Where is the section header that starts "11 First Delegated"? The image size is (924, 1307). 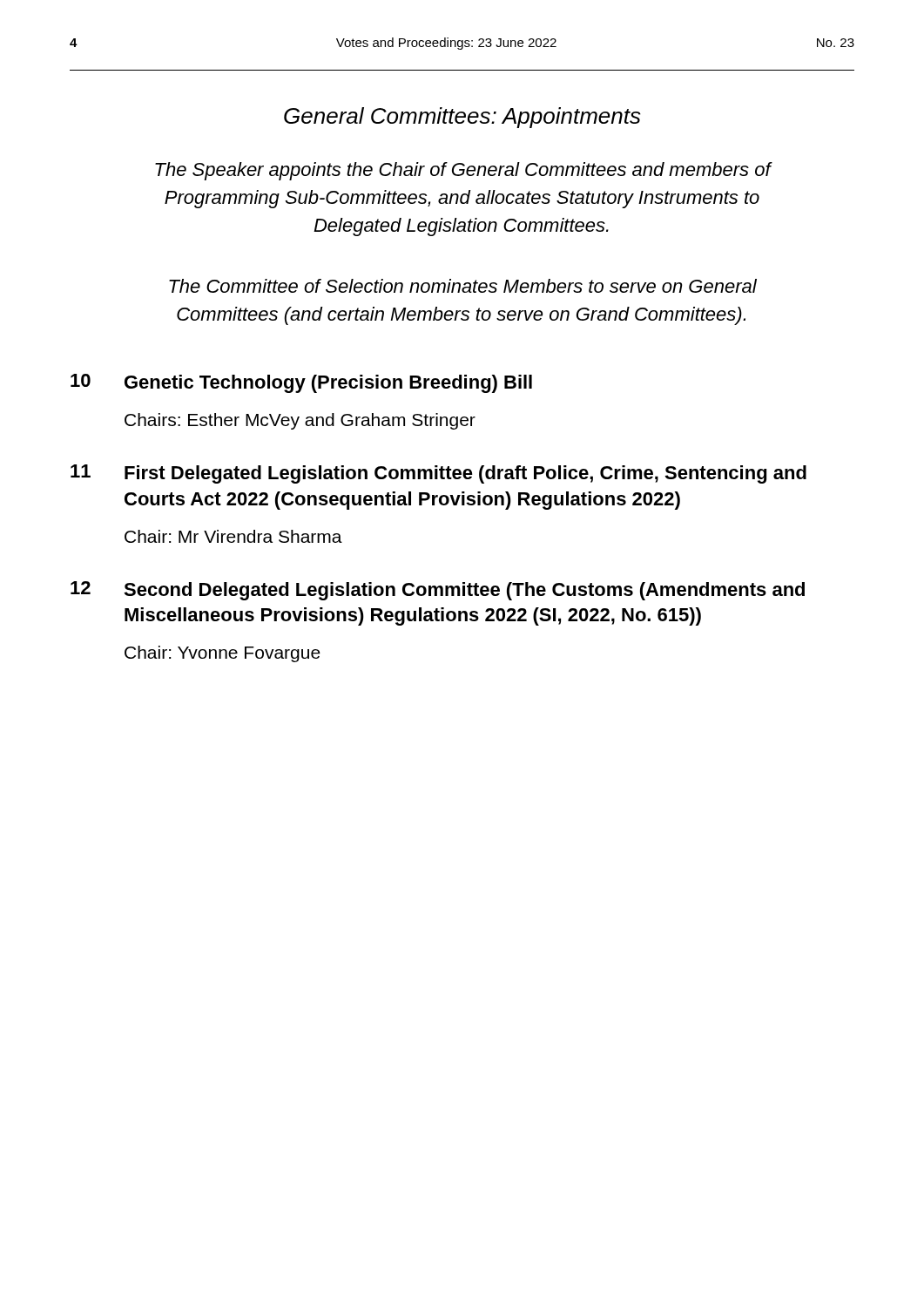(462, 486)
